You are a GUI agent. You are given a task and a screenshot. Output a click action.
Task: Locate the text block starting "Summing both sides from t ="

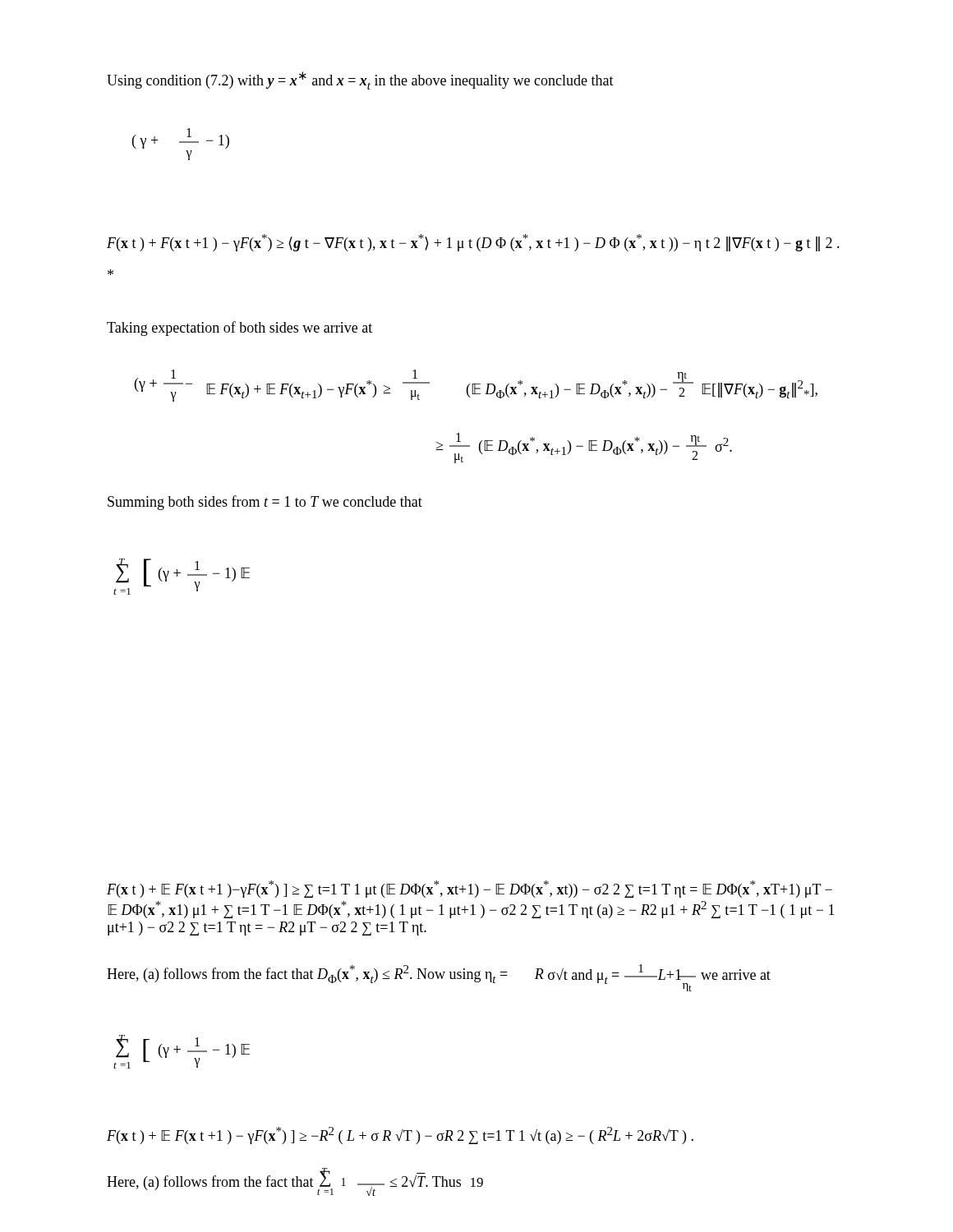point(264,502)
